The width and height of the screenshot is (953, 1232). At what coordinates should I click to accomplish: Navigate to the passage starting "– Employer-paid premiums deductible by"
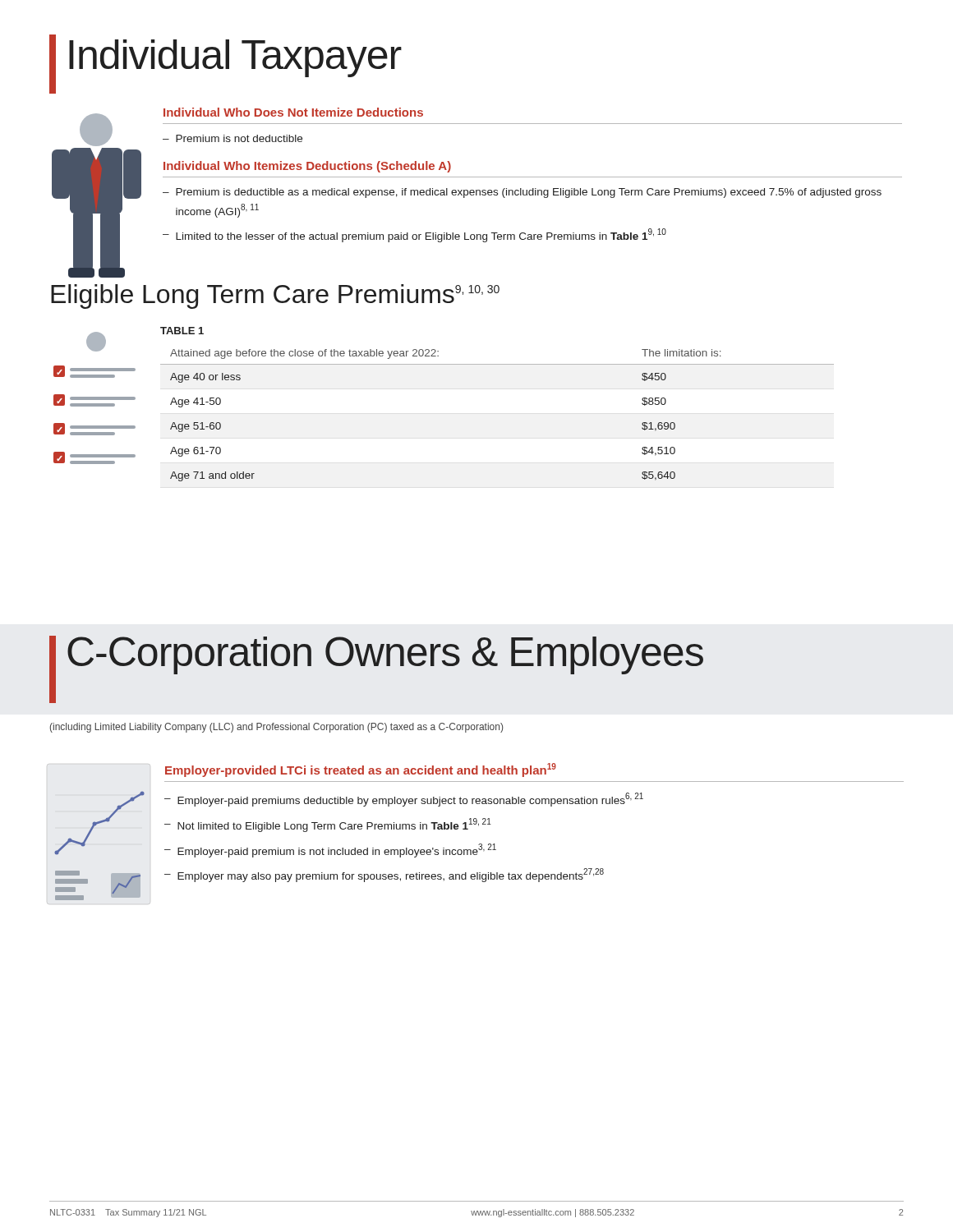(404, 799)
